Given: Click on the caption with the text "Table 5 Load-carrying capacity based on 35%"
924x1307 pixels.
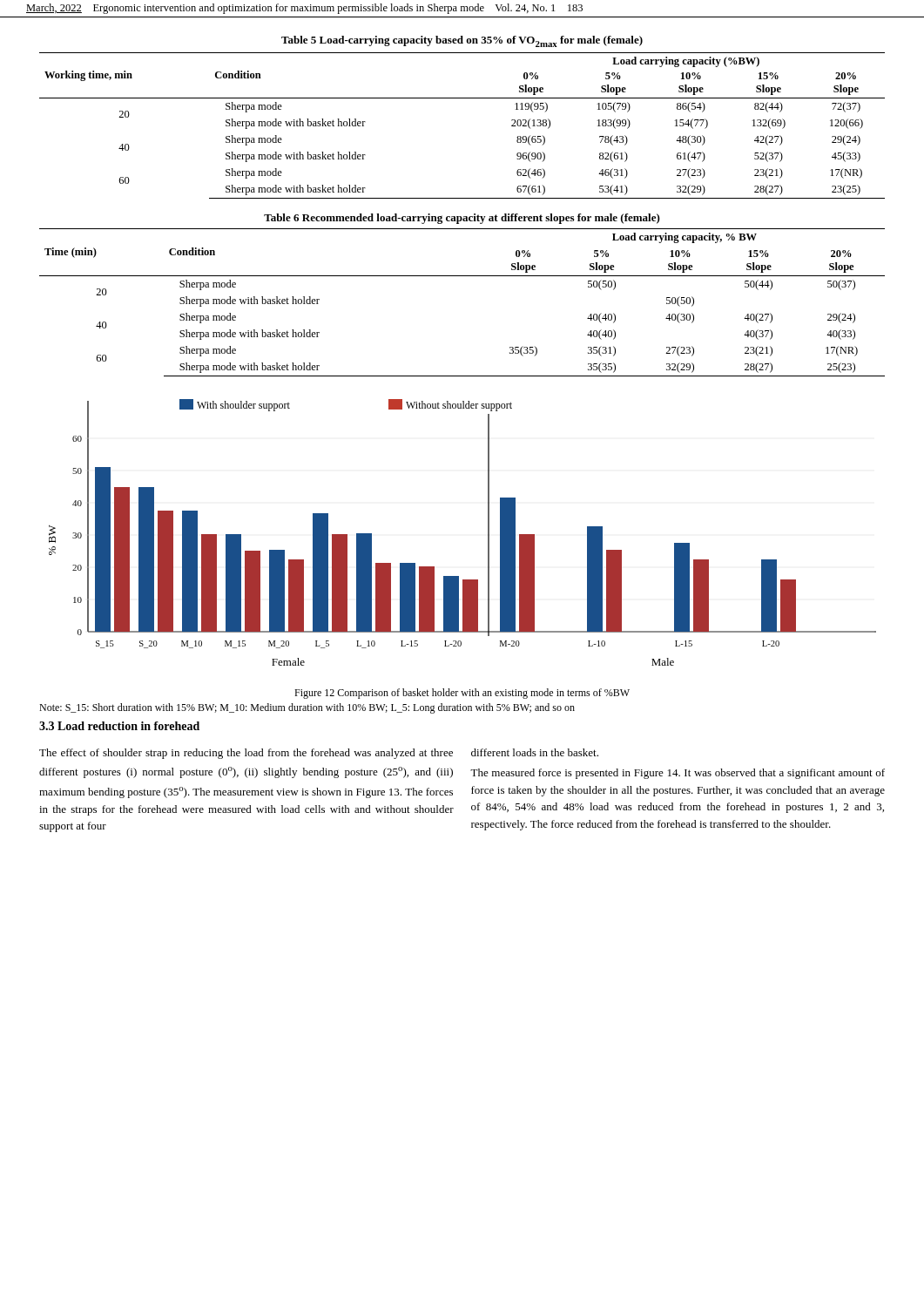Looking at the screenshot, I should pos(462,41).
